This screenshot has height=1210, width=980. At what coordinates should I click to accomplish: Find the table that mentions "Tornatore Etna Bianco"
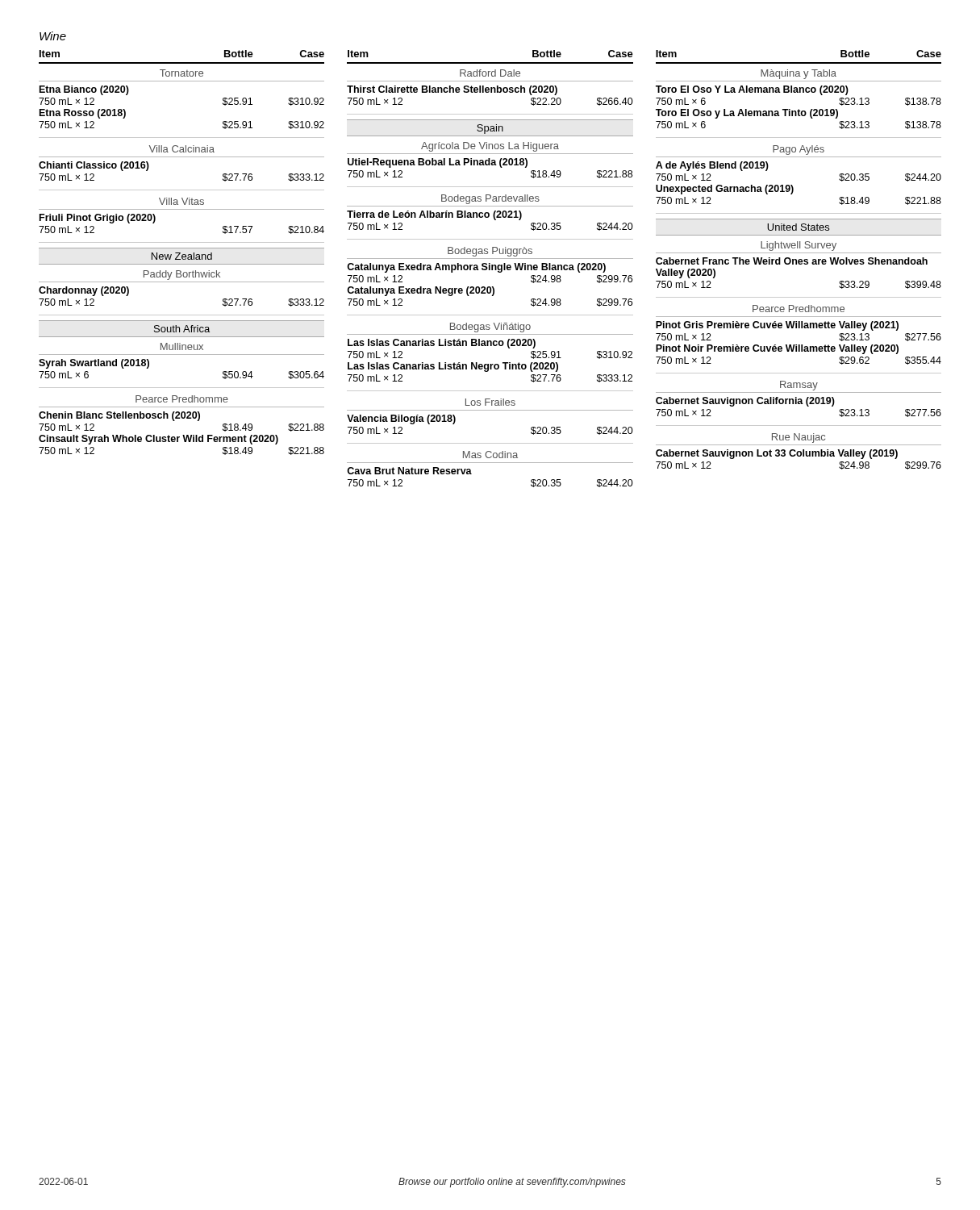coord(182,262)
